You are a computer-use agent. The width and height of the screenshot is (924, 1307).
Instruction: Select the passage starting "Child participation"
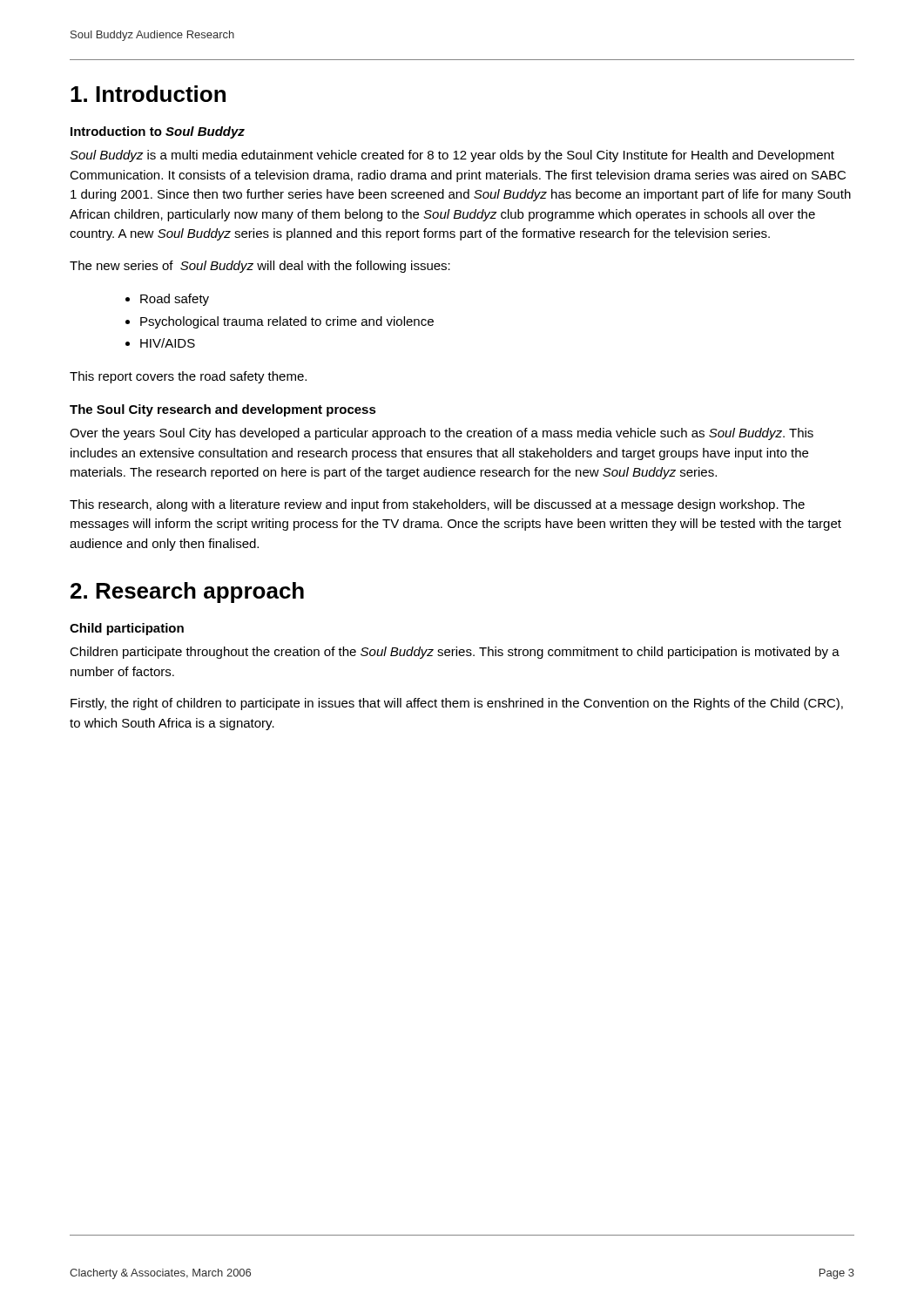[127, 629]
